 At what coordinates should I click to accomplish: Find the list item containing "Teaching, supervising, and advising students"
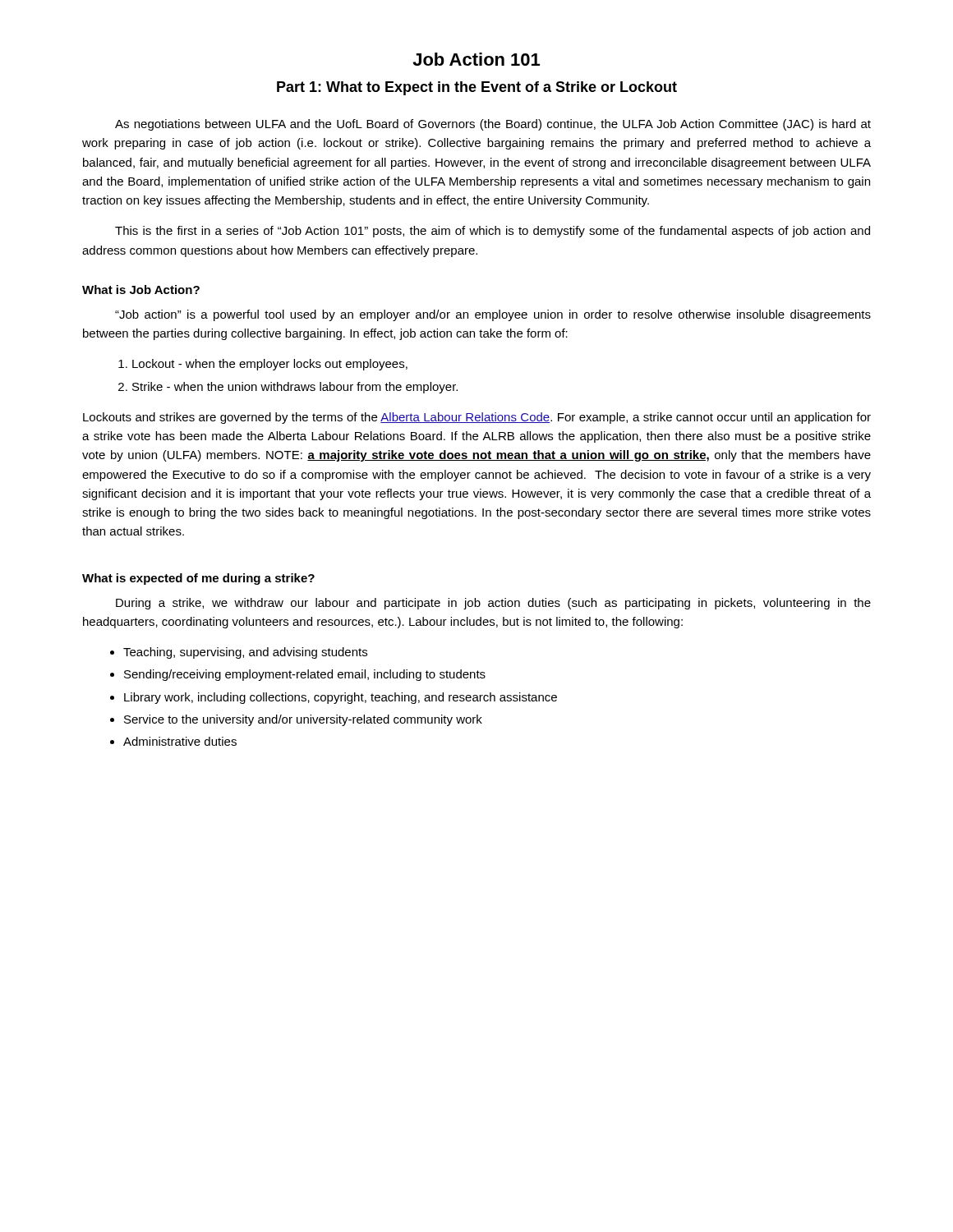[x=245, y=653]
